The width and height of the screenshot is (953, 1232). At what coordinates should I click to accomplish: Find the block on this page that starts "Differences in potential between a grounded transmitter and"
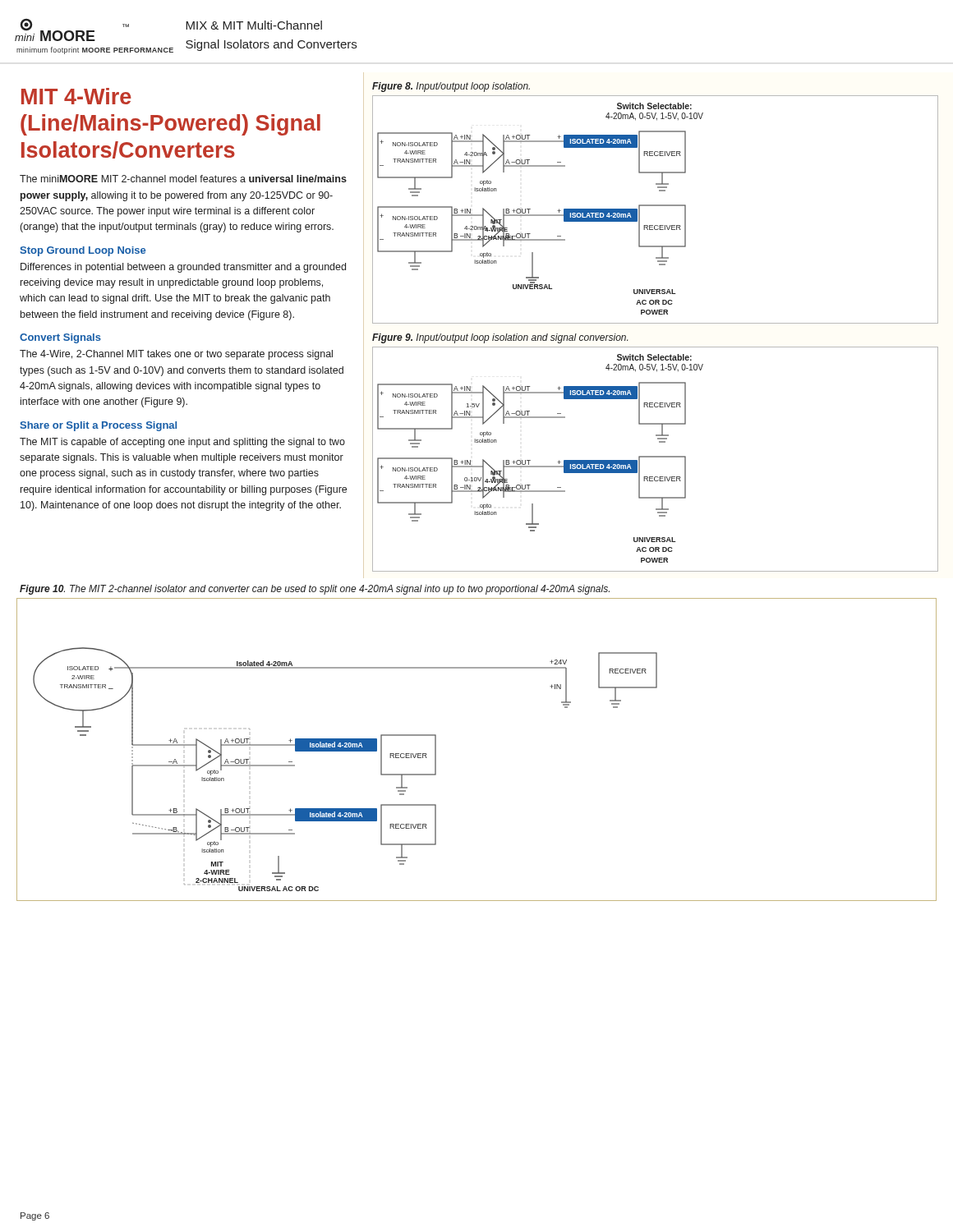183,291
